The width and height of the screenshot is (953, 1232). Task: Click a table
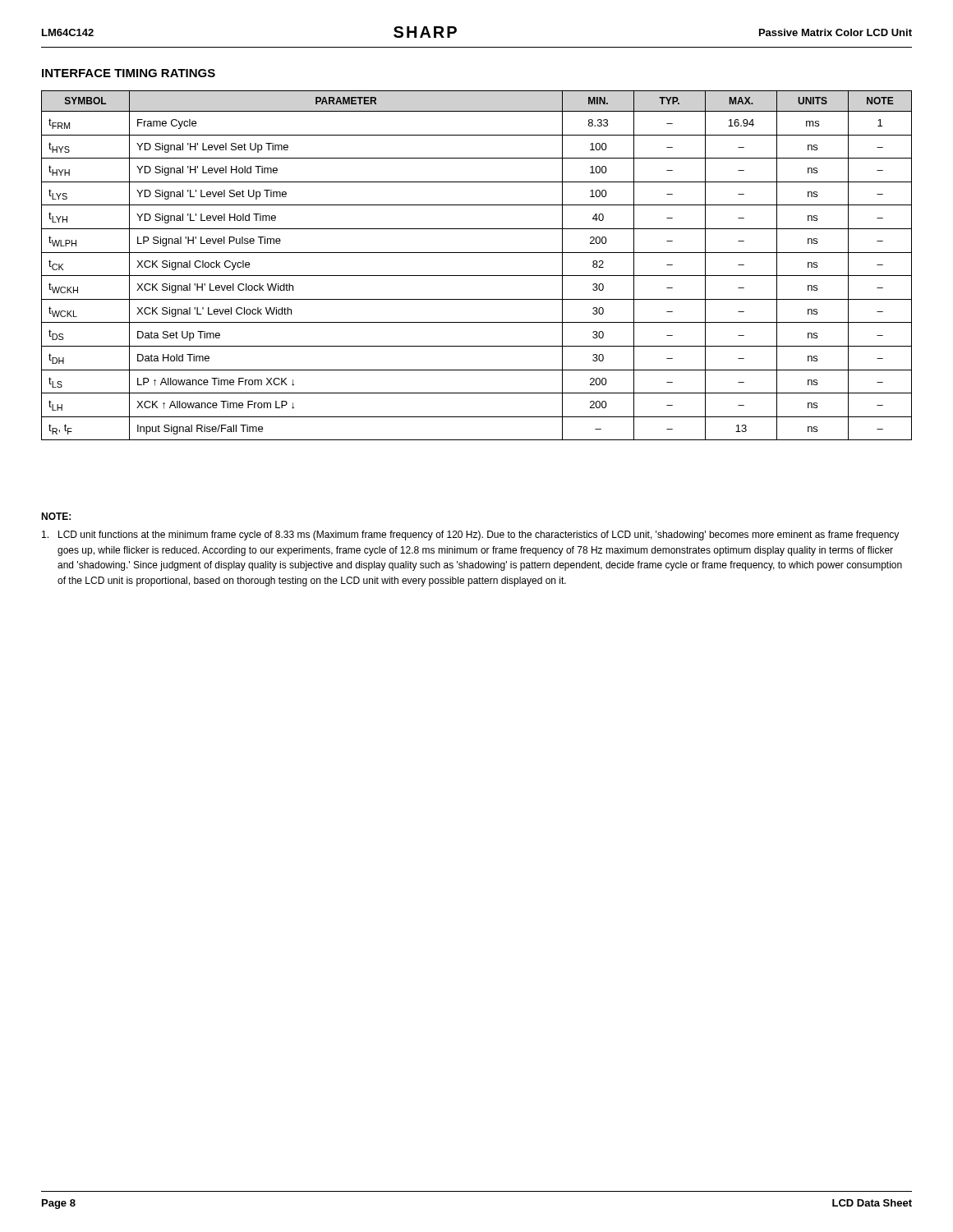476,265
